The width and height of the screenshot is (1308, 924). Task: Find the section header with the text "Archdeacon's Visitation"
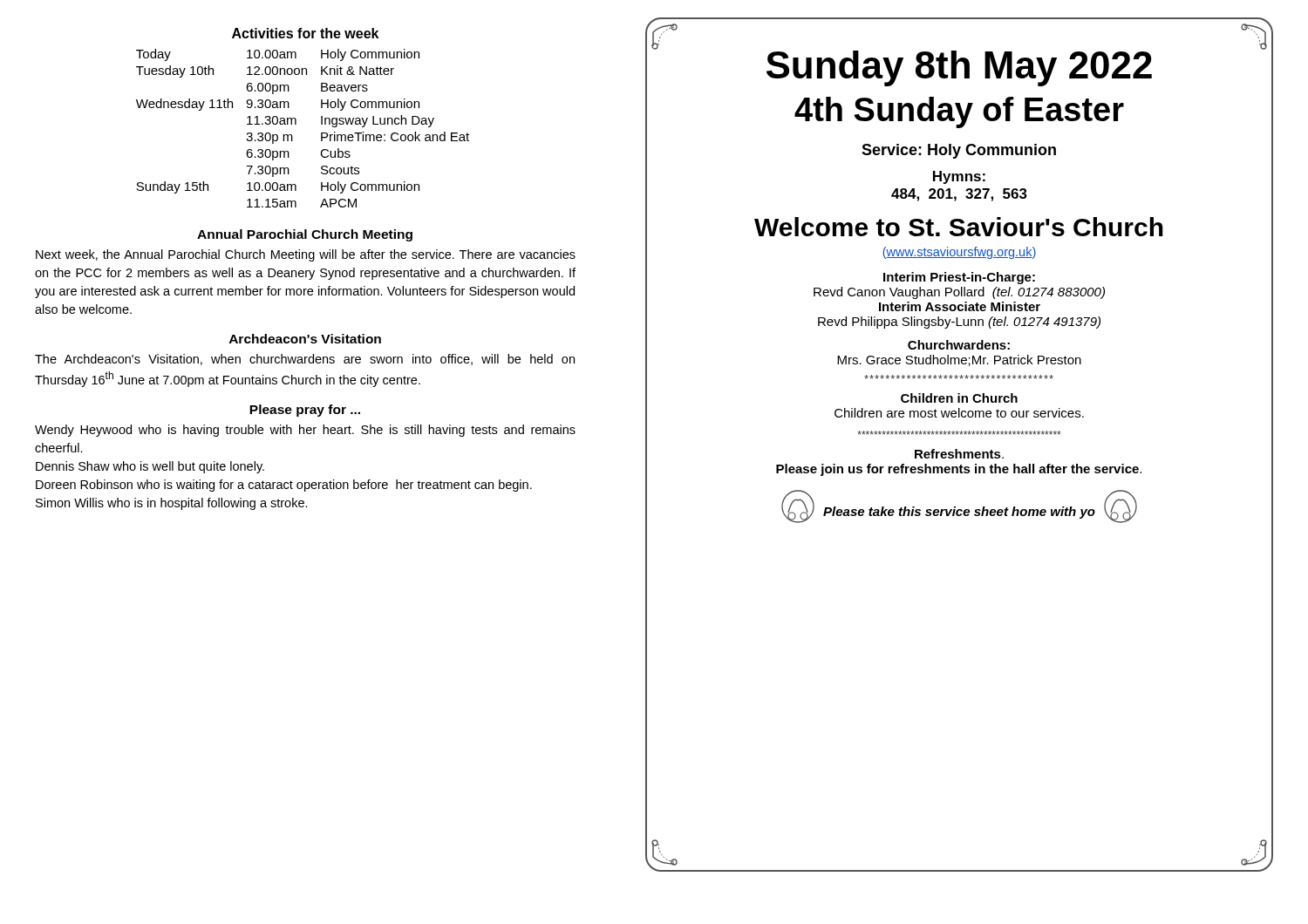[305, 339]
